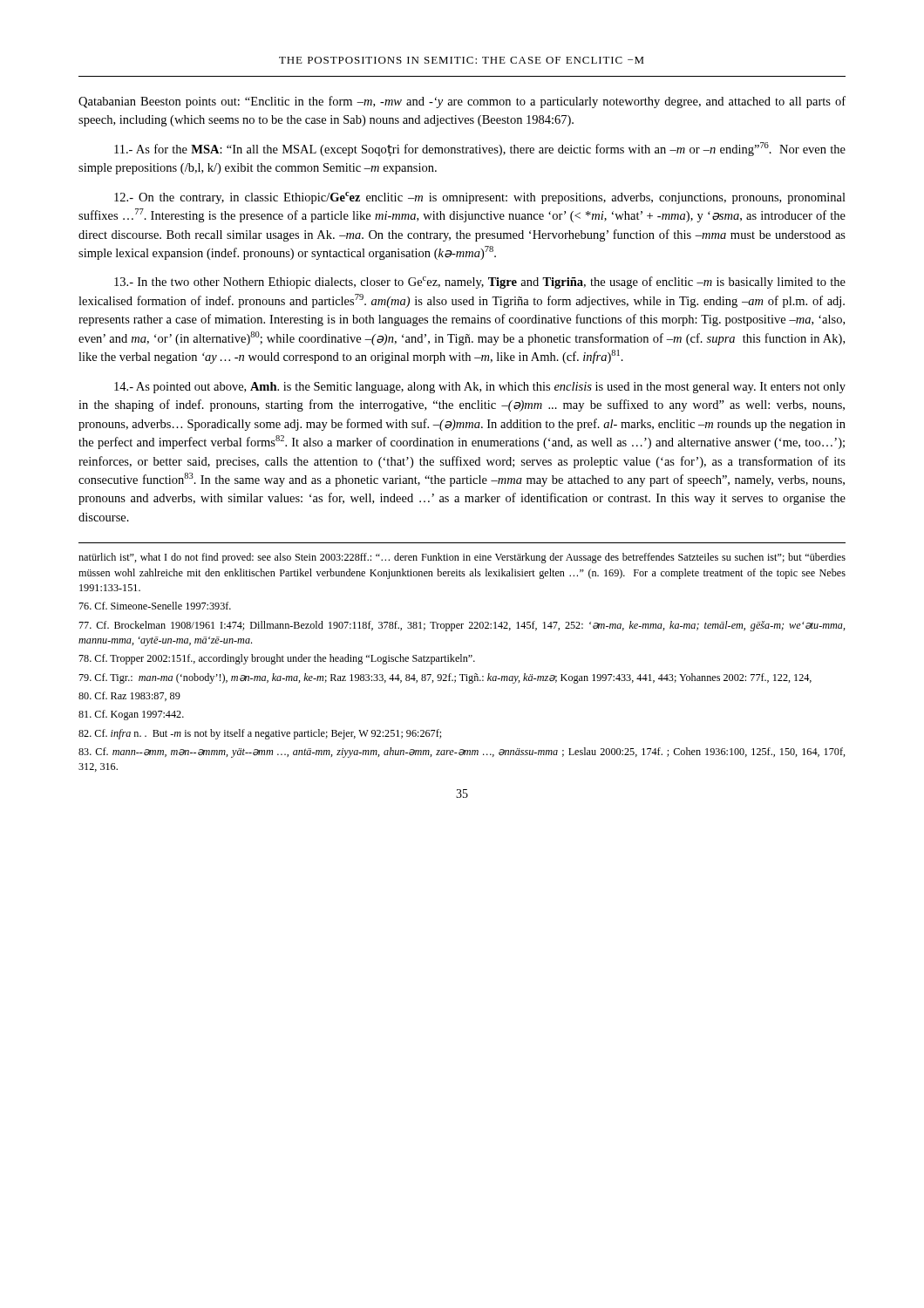Point to the block beginning "Cf. Tropper 2002:151f., accordingly brought under the heading"
The width and height of the screenshot is (924, 1308).
277,659
